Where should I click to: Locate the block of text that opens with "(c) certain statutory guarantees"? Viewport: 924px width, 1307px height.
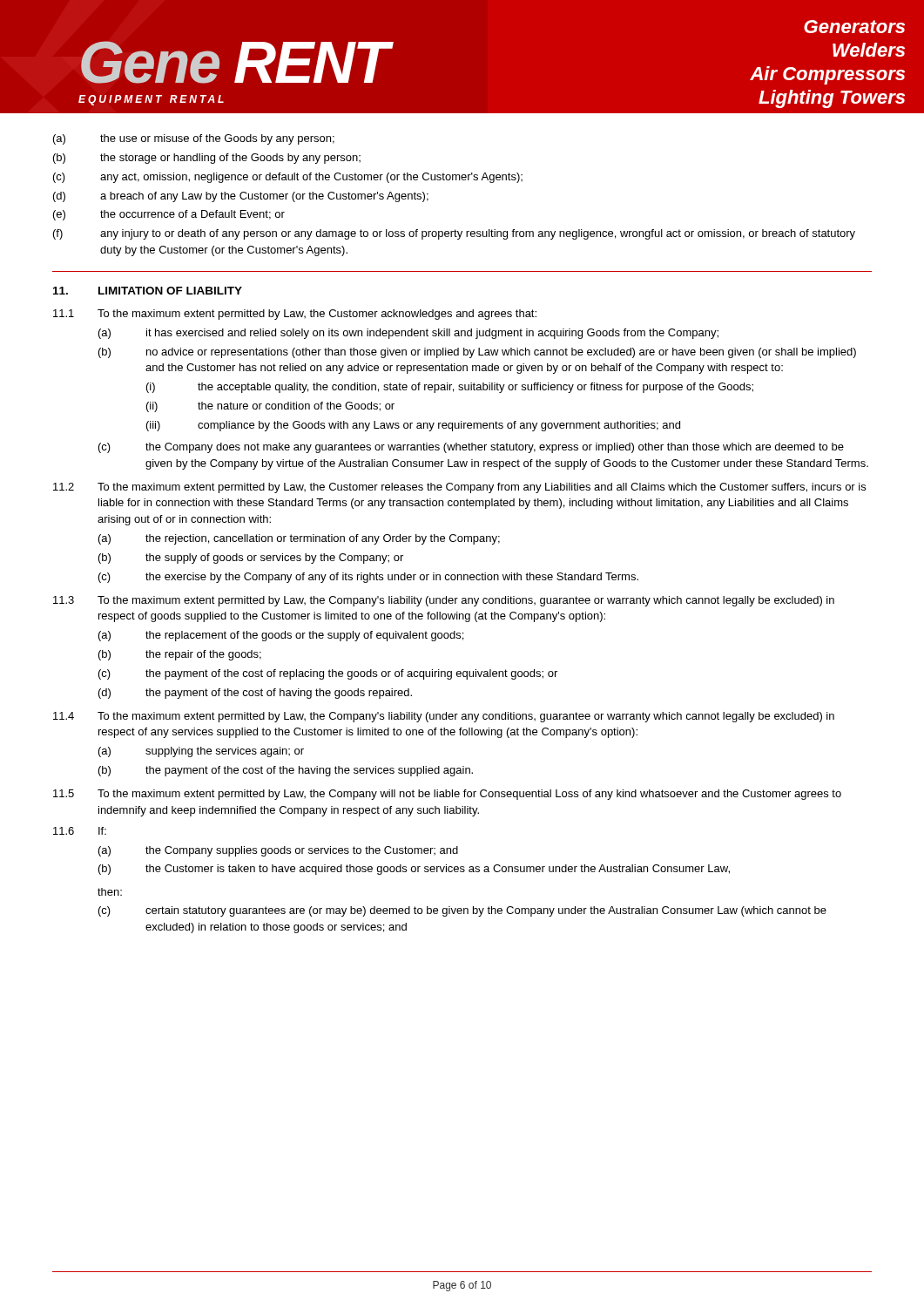[485, 919]
